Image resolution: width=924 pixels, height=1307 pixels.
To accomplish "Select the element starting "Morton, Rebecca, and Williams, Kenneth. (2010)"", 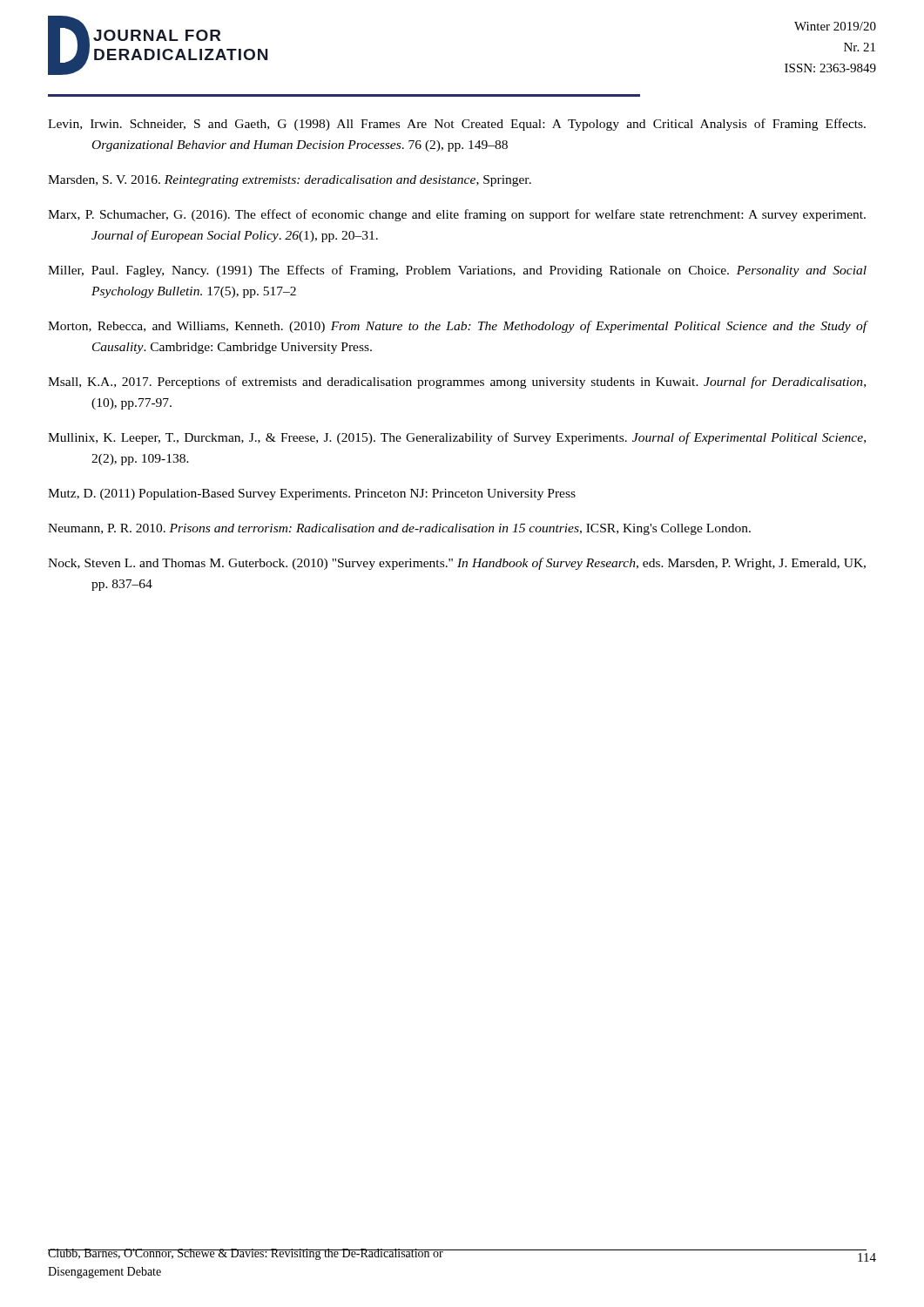I will click(x=457, y=336).
